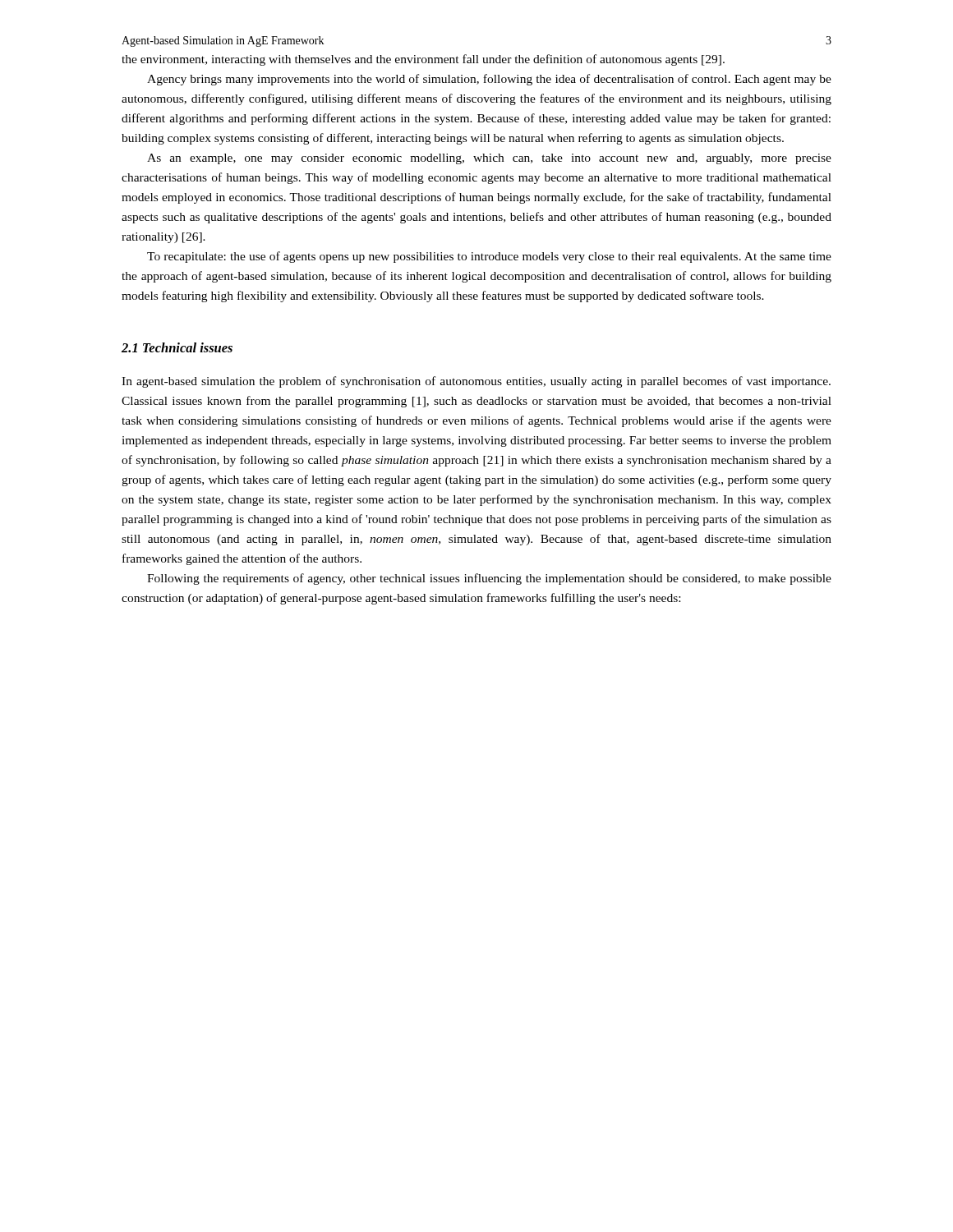Viewport: 953px width, 1232px height.
Task: Select the text block that says "the environment, interacting with themselves and"
Action: 476,59
